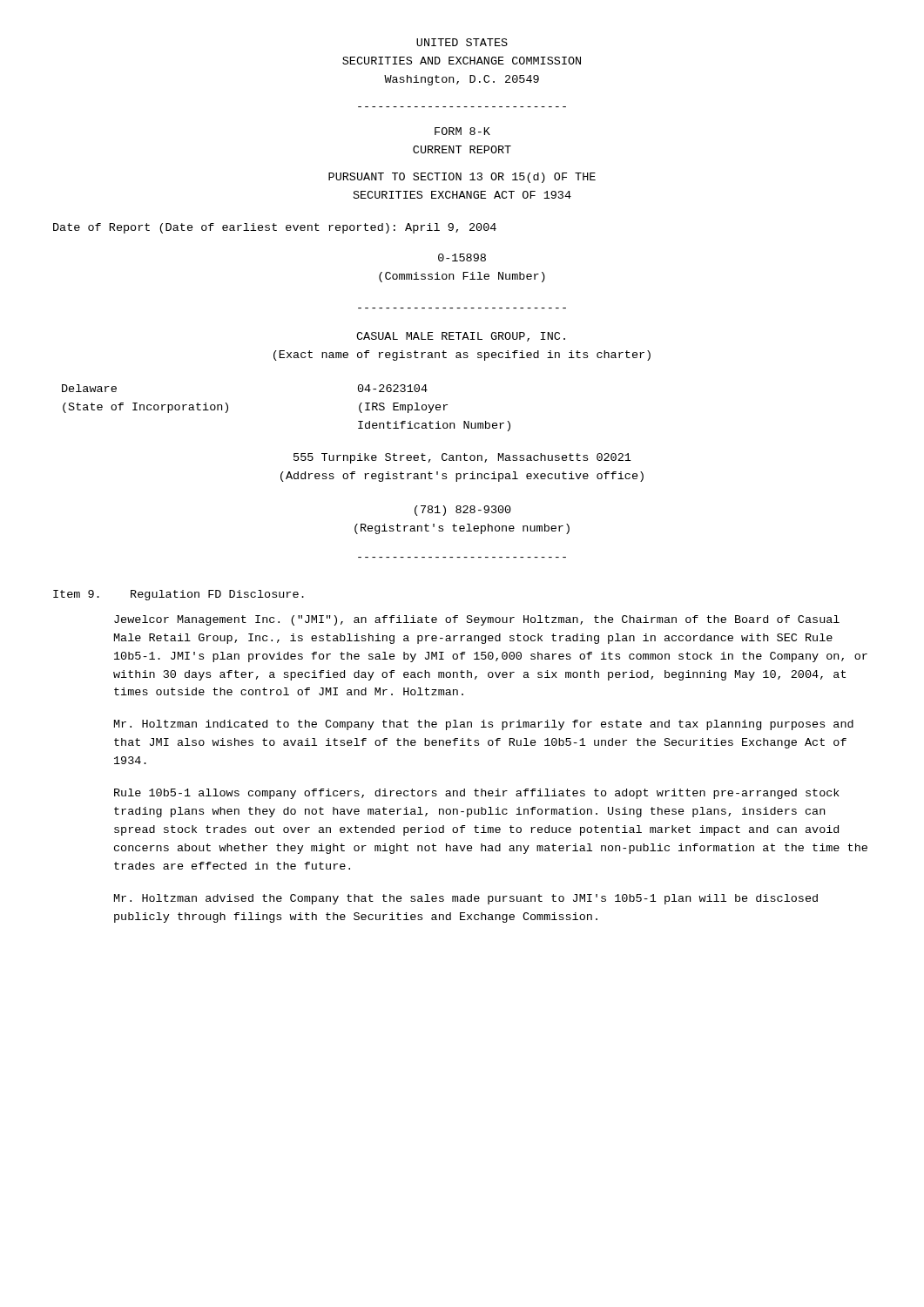Screen dimensions: 1307x924
Task: Find the element starting "FORM 8-K"
Action: (462, 132)
